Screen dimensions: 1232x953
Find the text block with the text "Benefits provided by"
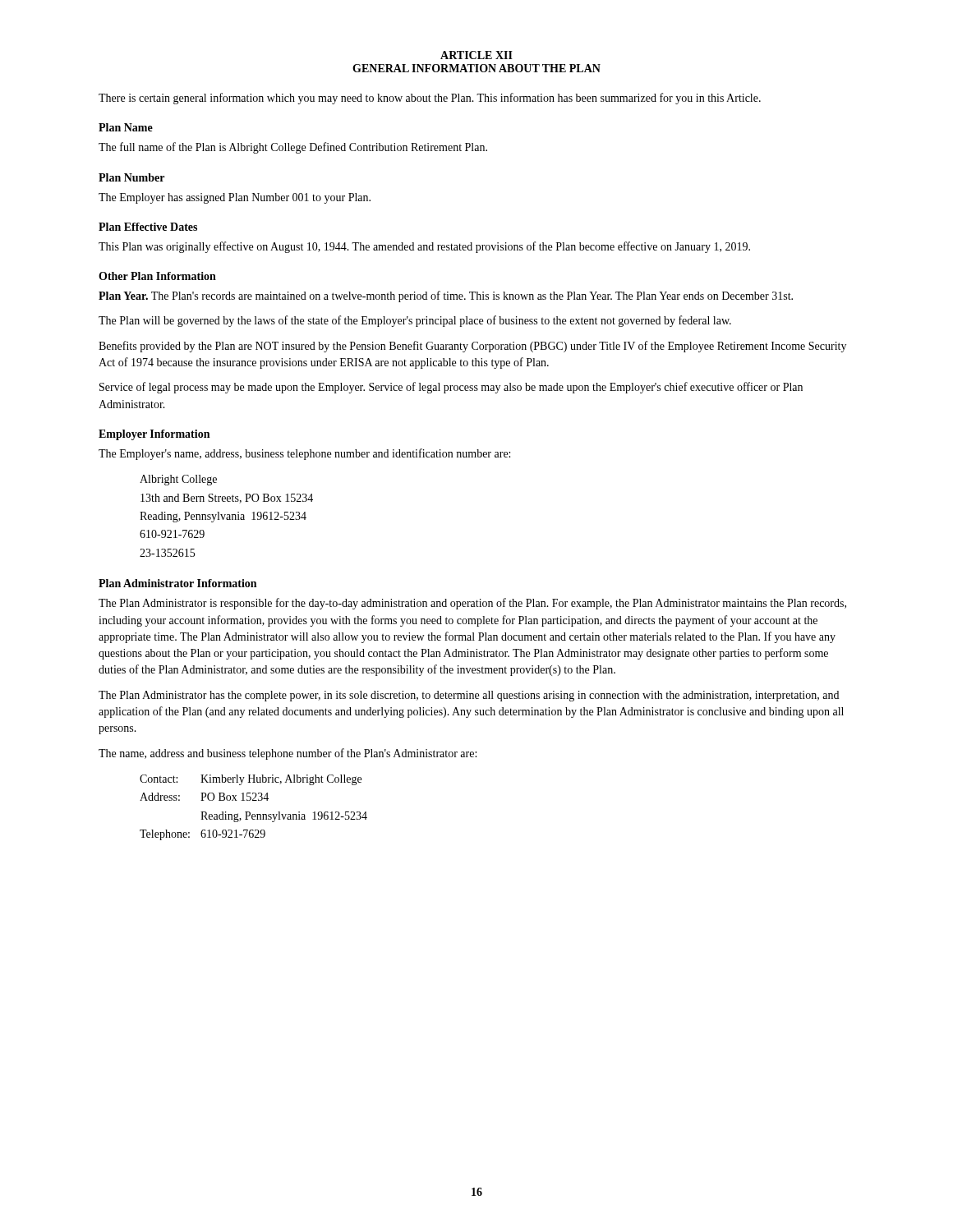pos(473,354)
